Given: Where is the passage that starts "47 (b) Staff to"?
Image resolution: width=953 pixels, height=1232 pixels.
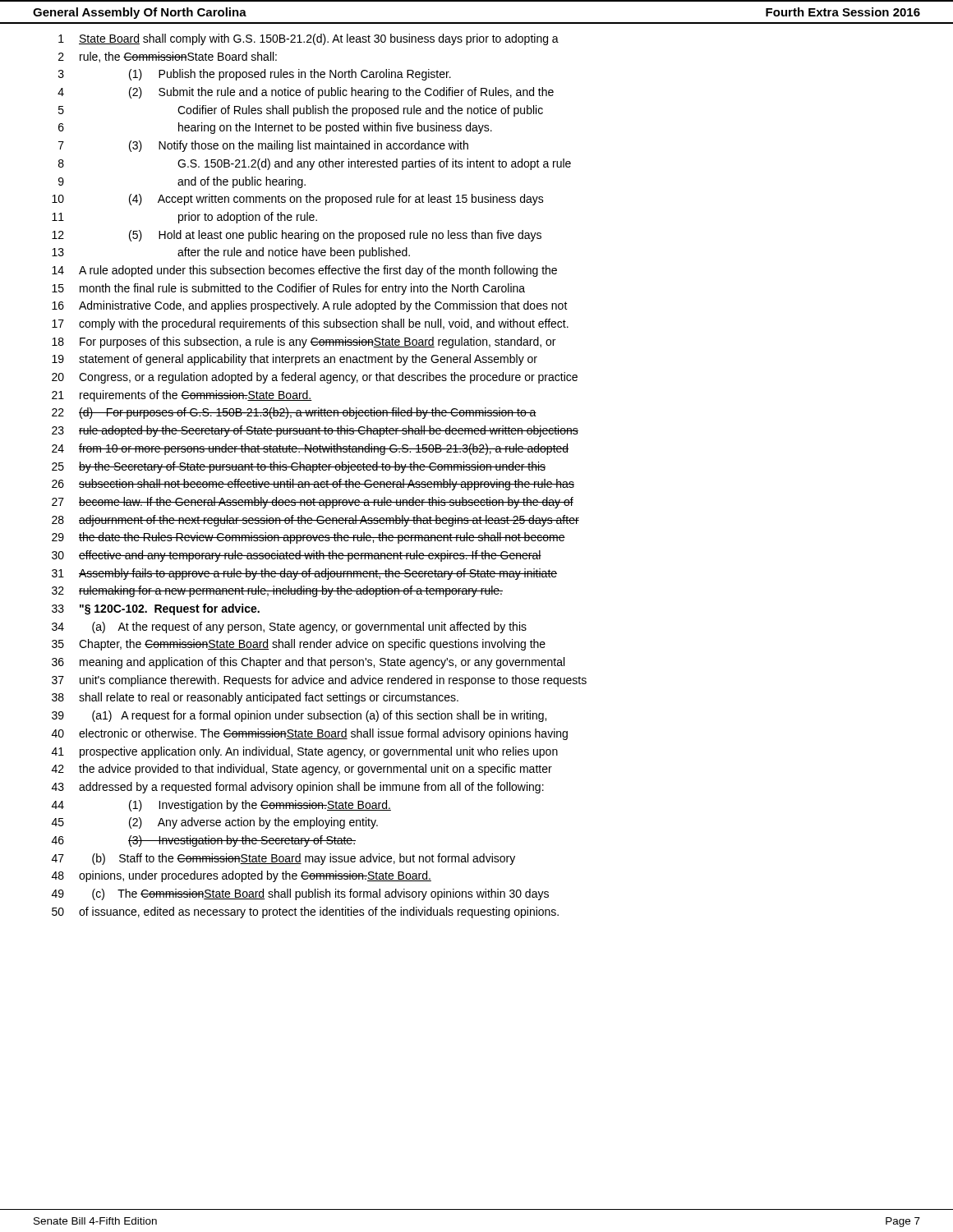Looking at the screenshot, I should (476, 868).
